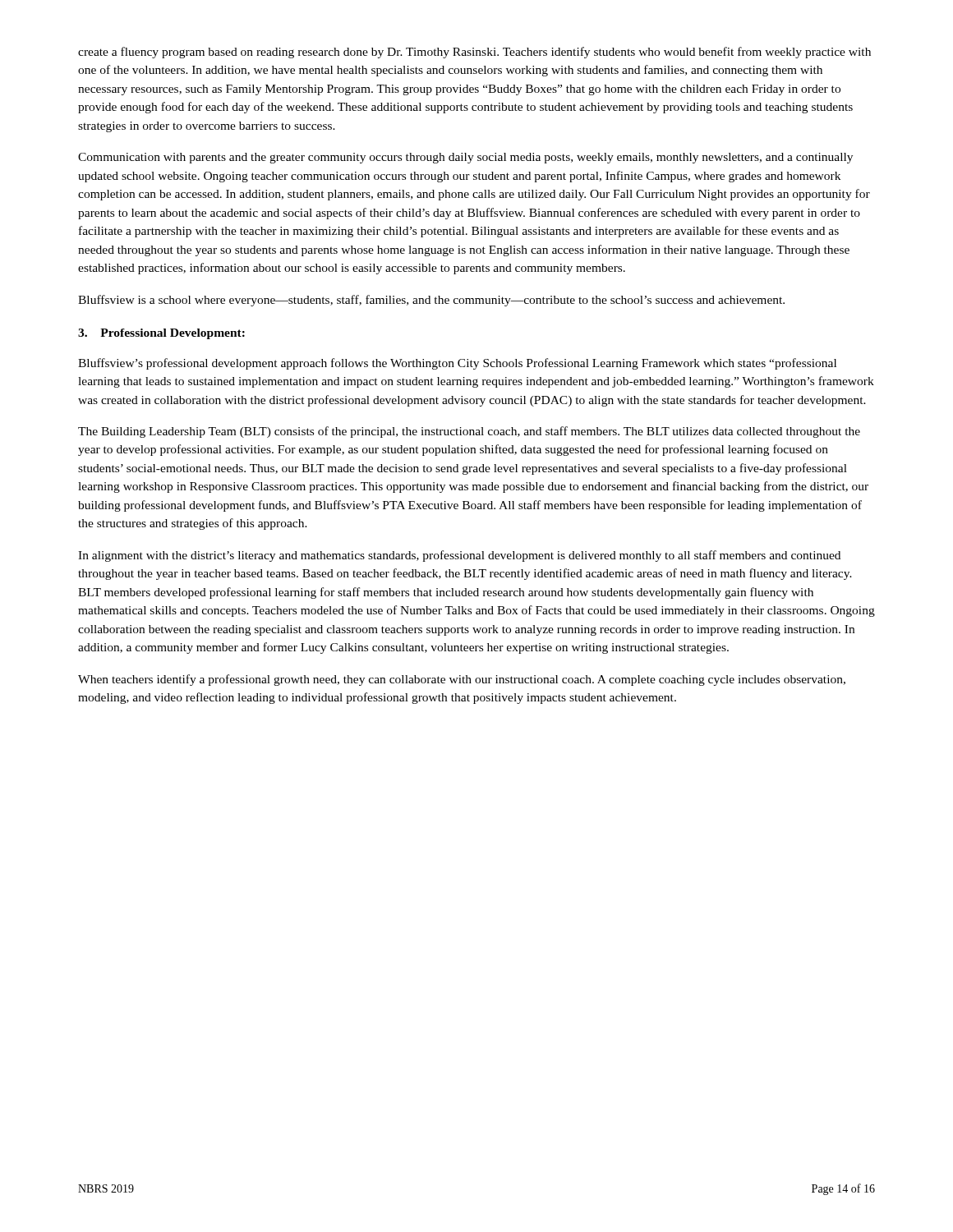Click the passage that begins "Bluffsview’s professional development"
The height and width of the screenshot is (1232, 953).
click(476, 381)
